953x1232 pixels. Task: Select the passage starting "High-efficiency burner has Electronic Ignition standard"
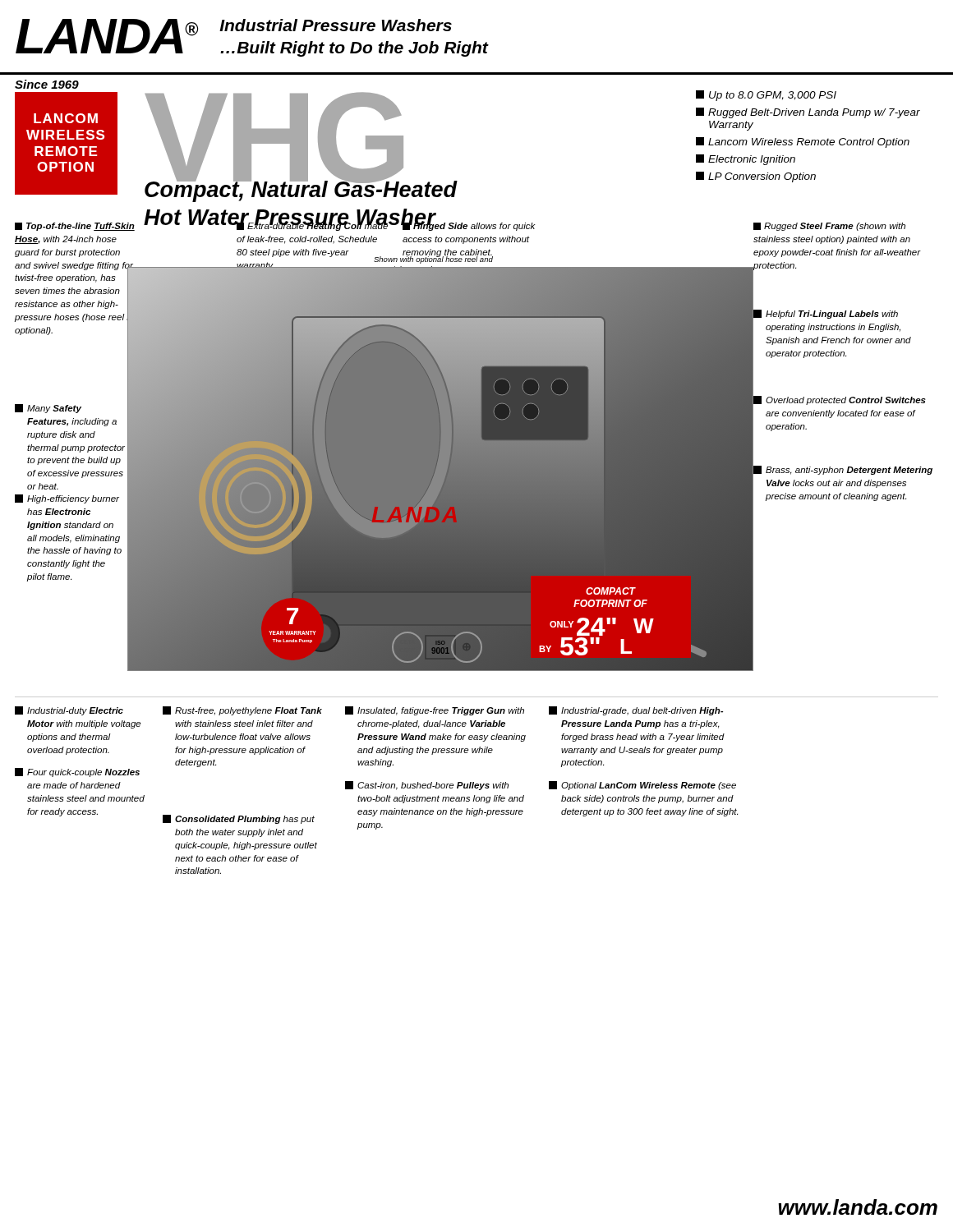[70, 538]
